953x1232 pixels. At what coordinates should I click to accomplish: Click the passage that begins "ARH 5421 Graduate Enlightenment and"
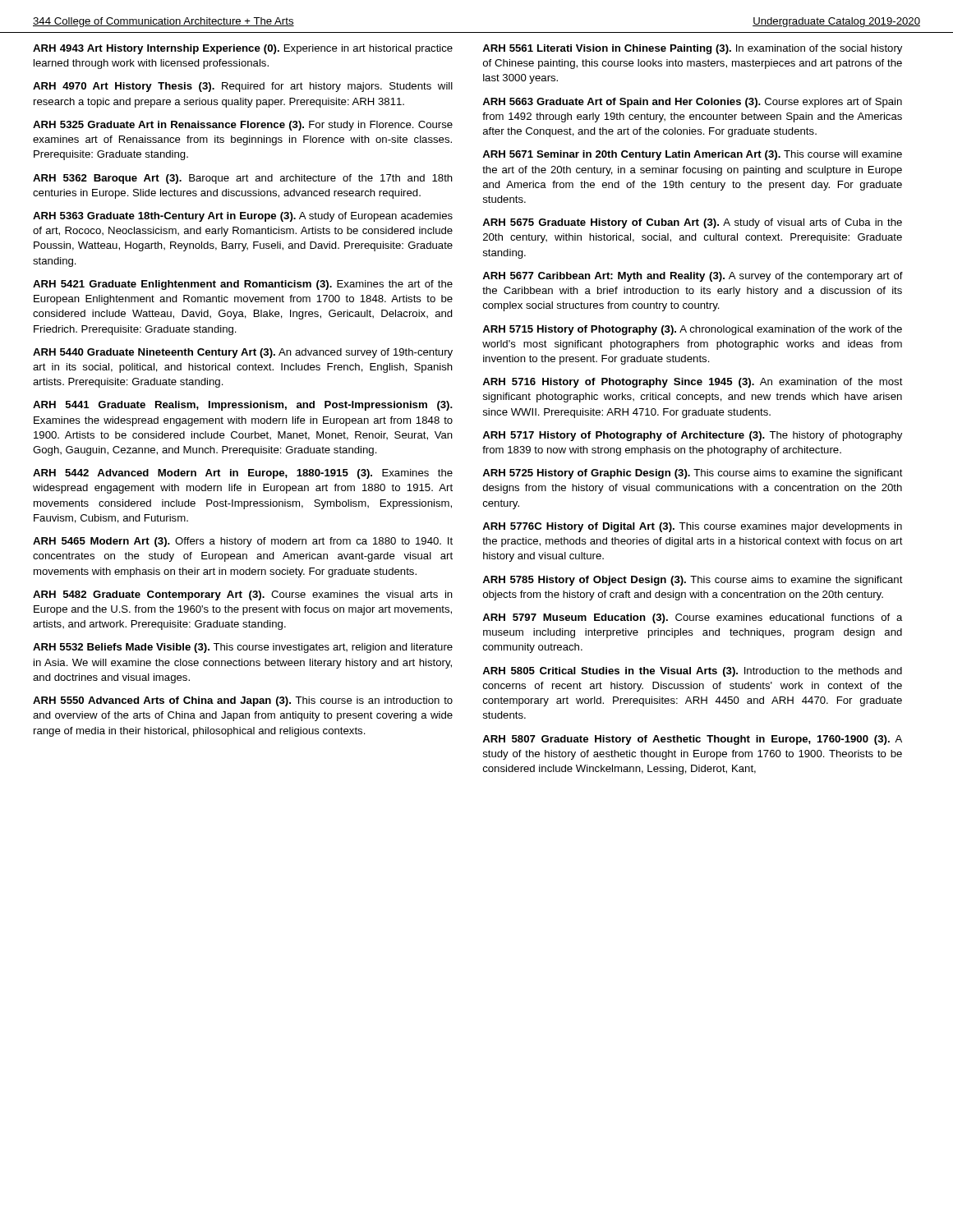243,306
